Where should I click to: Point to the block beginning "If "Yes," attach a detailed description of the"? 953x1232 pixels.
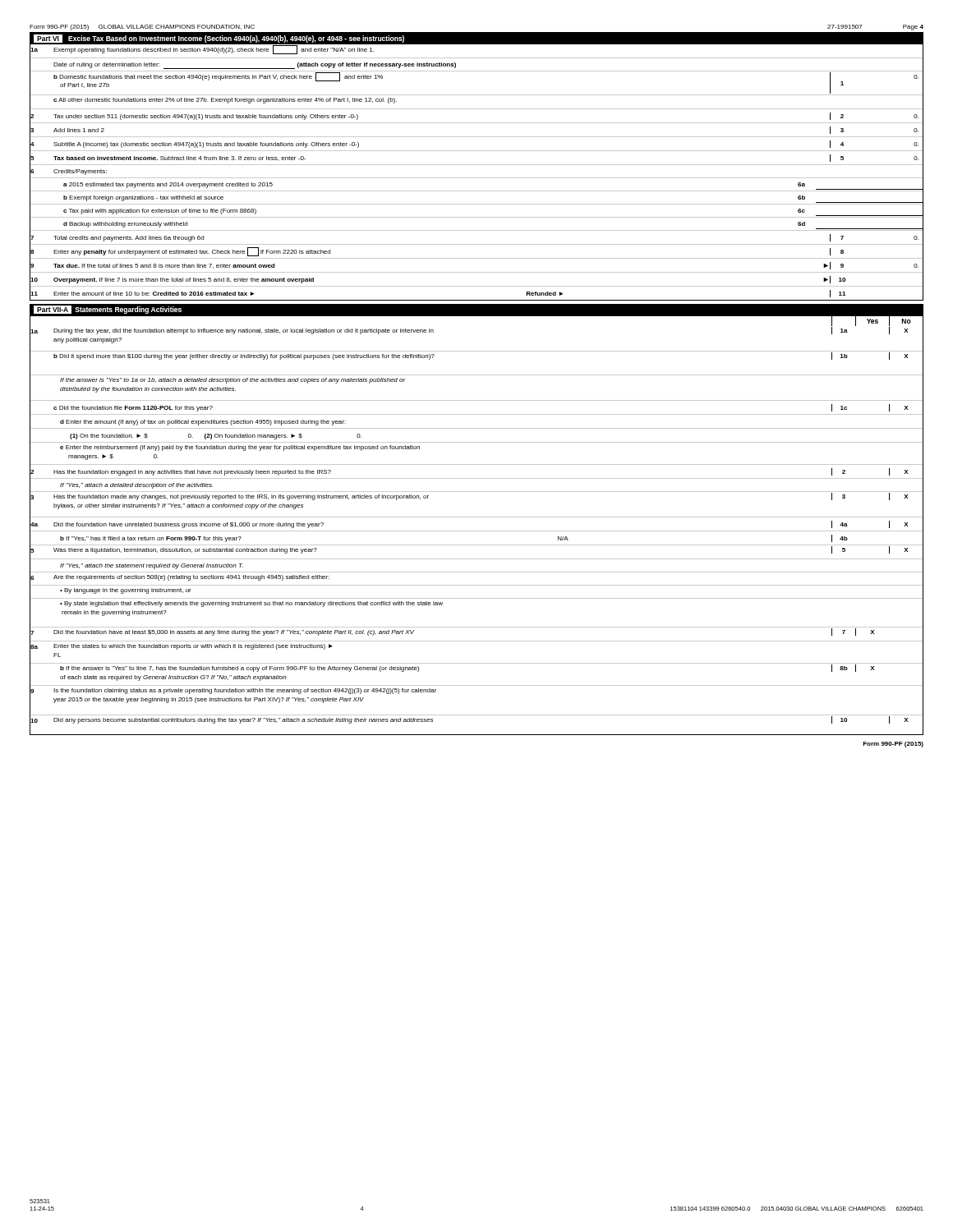[x=444, y=485]
